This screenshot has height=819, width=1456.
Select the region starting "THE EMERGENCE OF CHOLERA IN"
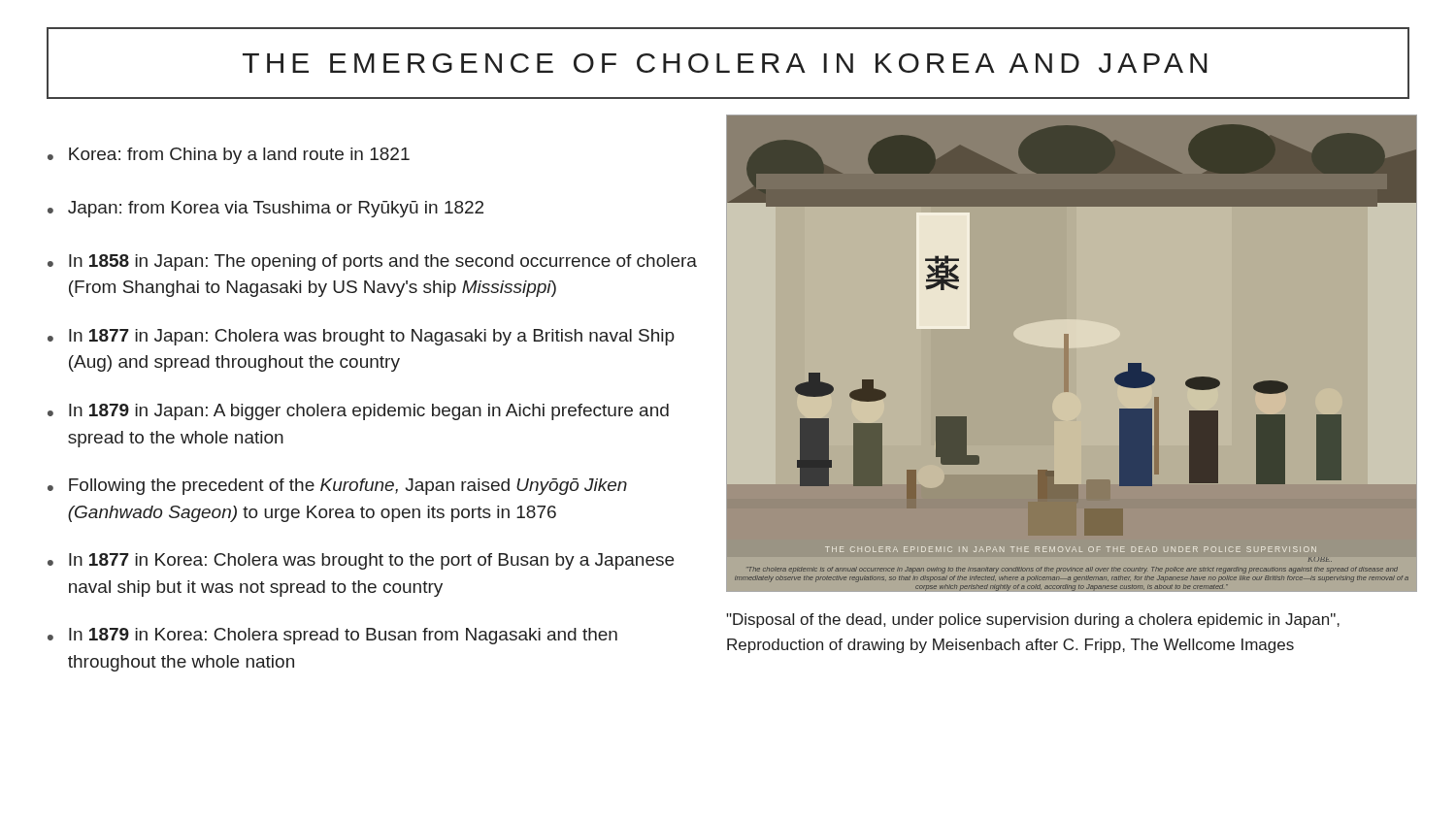(728, 63)
